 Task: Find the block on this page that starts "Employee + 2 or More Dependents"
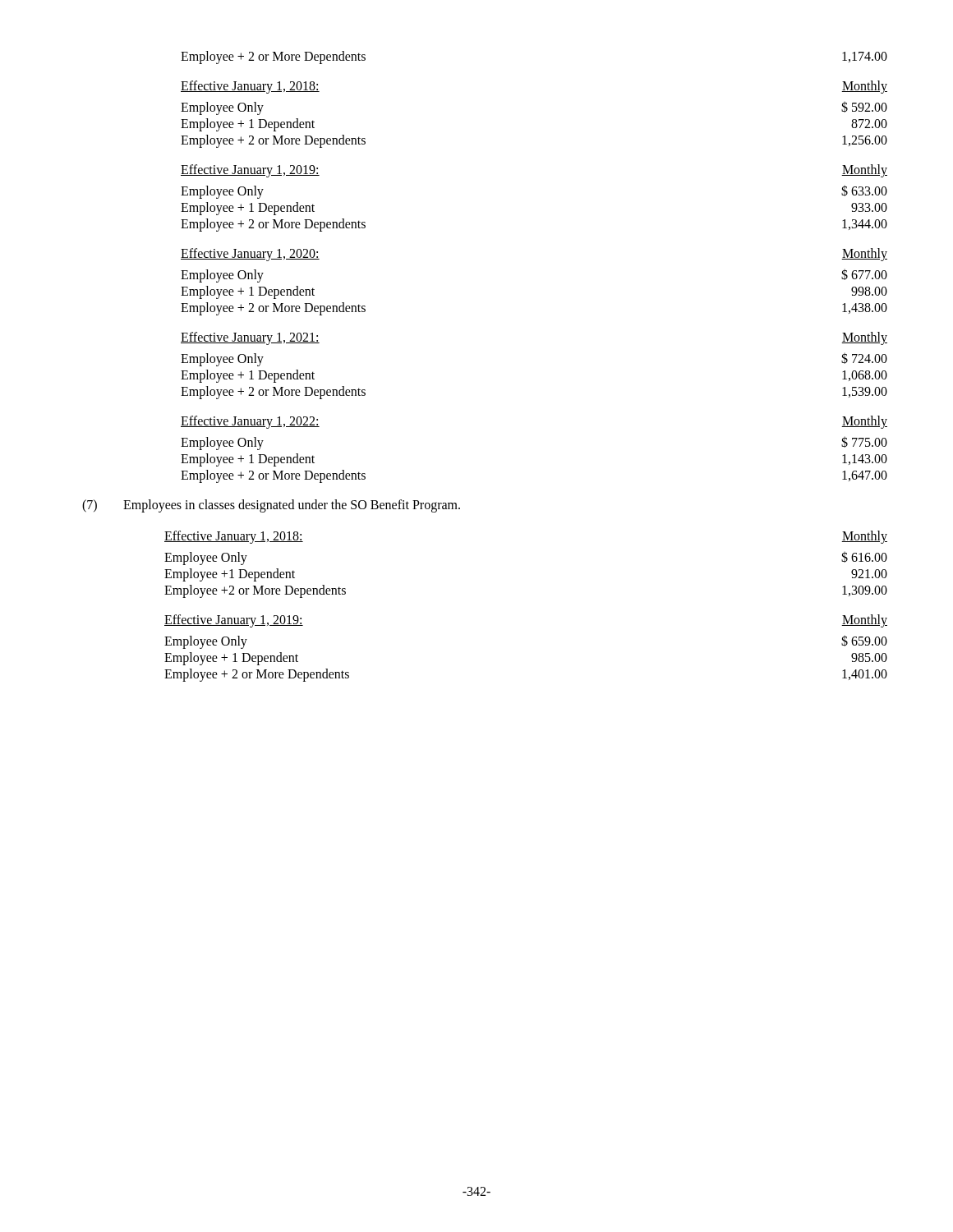tap(278, 58)
